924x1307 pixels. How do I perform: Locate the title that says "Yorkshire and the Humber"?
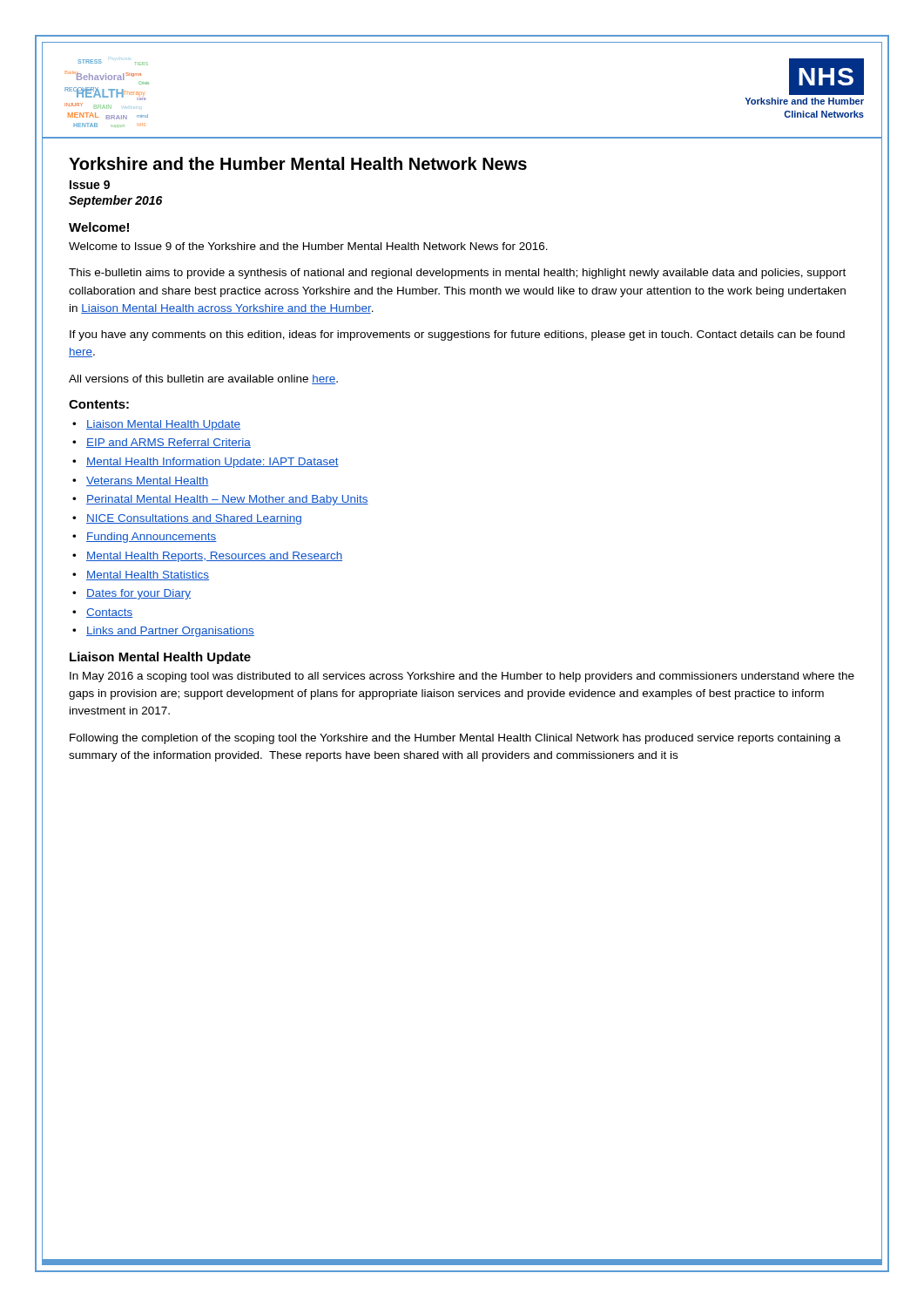[462, 164]
